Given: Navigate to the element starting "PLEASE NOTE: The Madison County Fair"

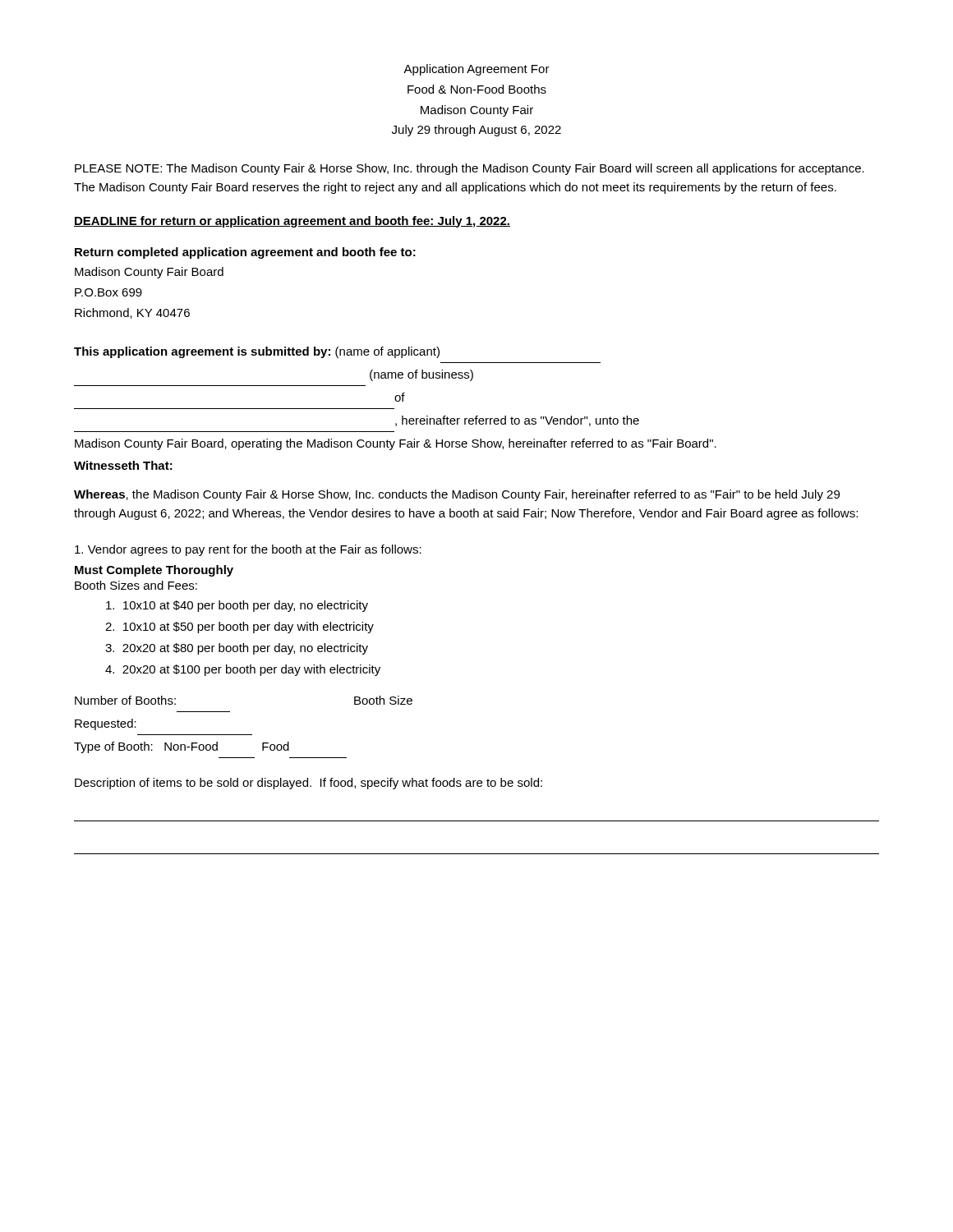Looking at the screenshot, I should click(469, 178).
